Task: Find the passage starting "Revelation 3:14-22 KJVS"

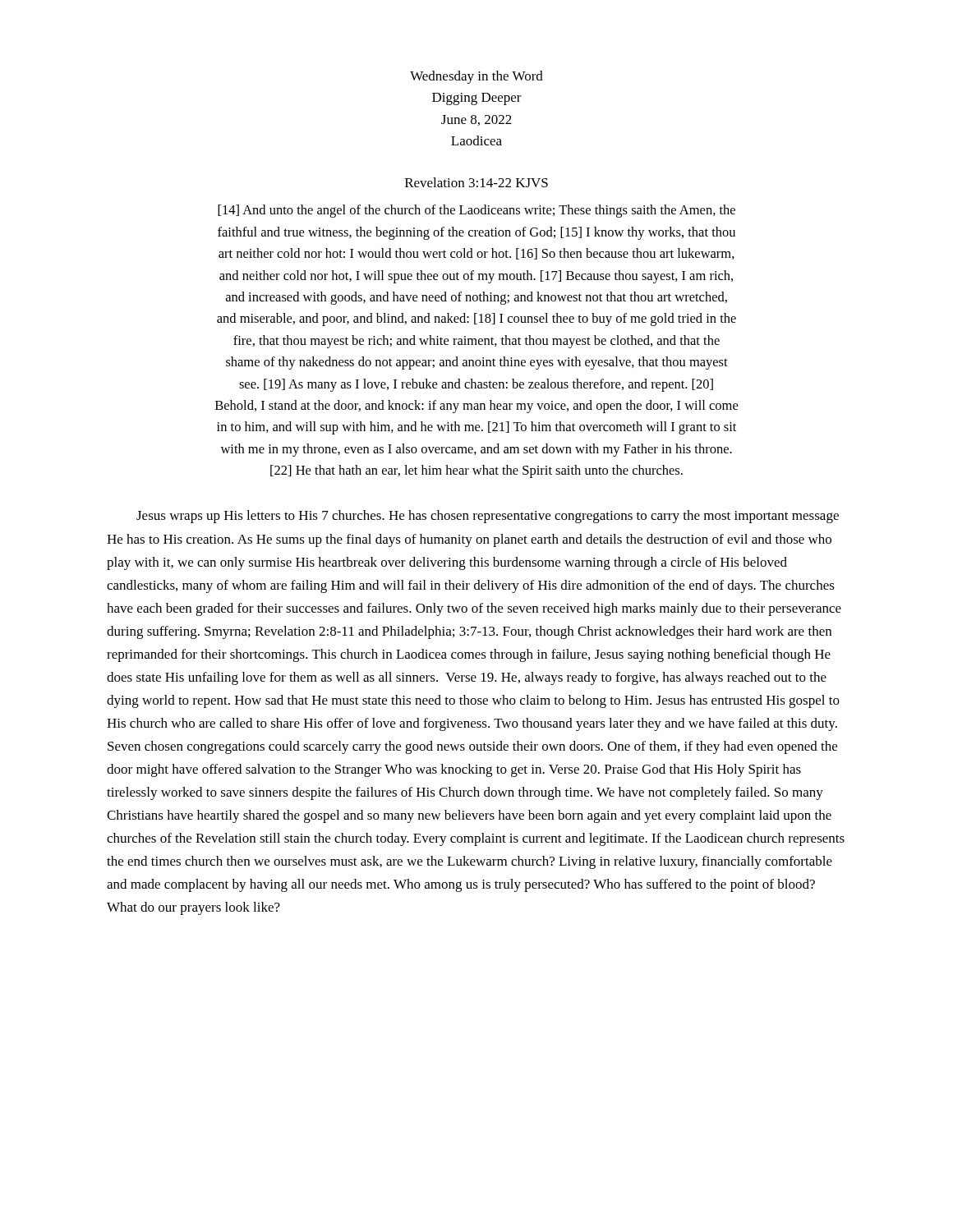Action: click(x=476, y=183)
